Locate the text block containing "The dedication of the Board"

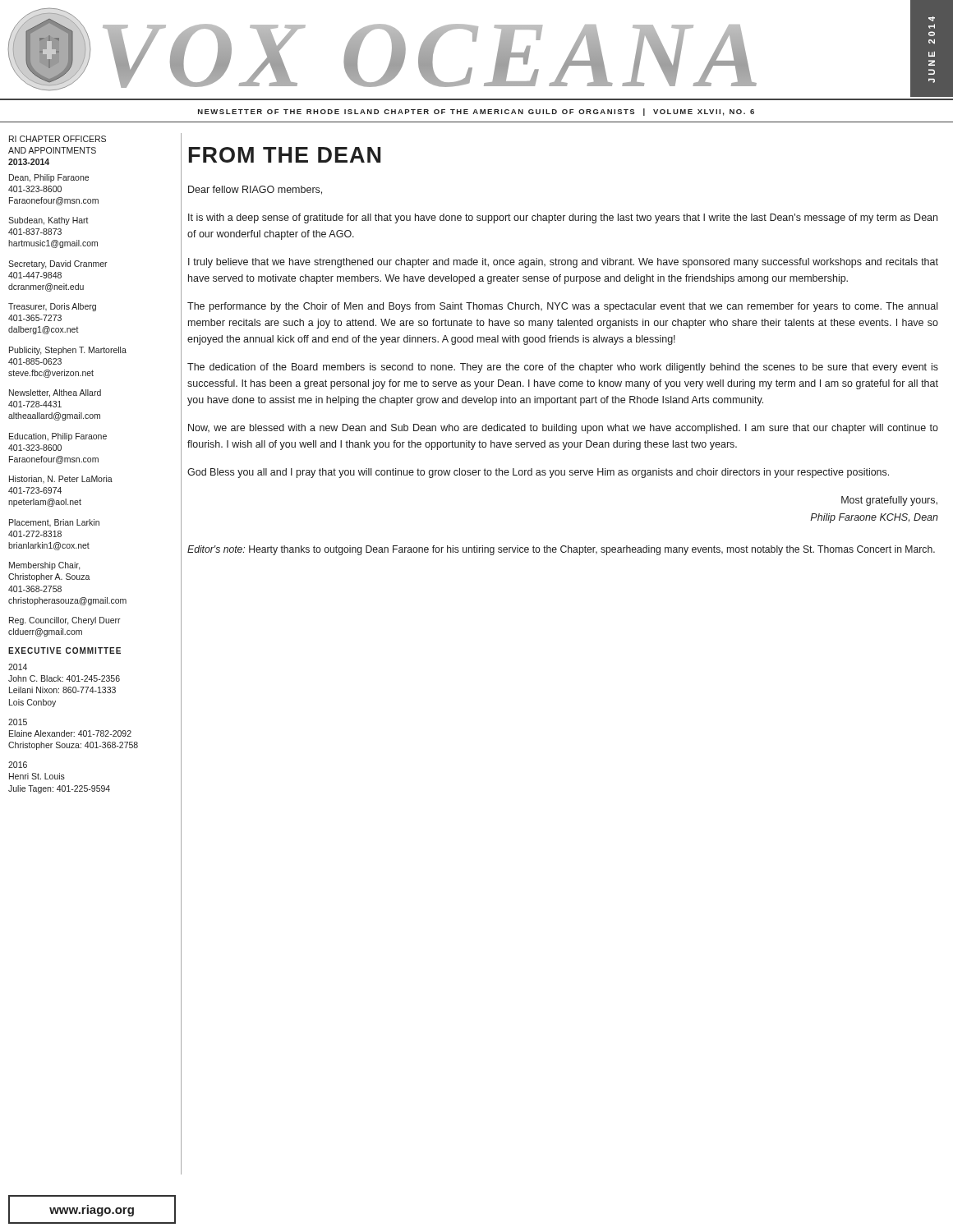click(563, 384)
